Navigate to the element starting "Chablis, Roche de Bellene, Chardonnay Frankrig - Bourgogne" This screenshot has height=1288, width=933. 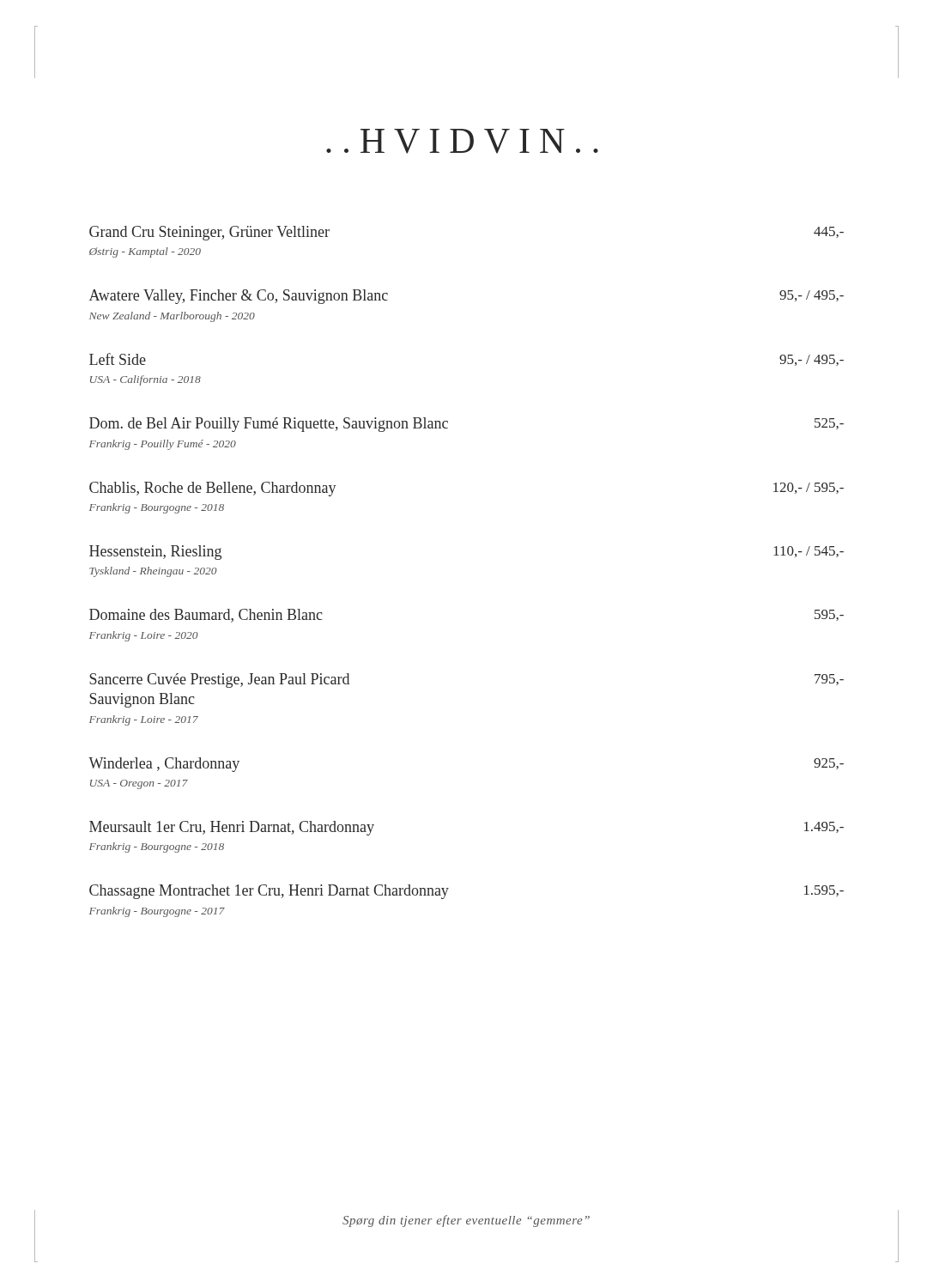pyautogui.click(x=211, y=487)
